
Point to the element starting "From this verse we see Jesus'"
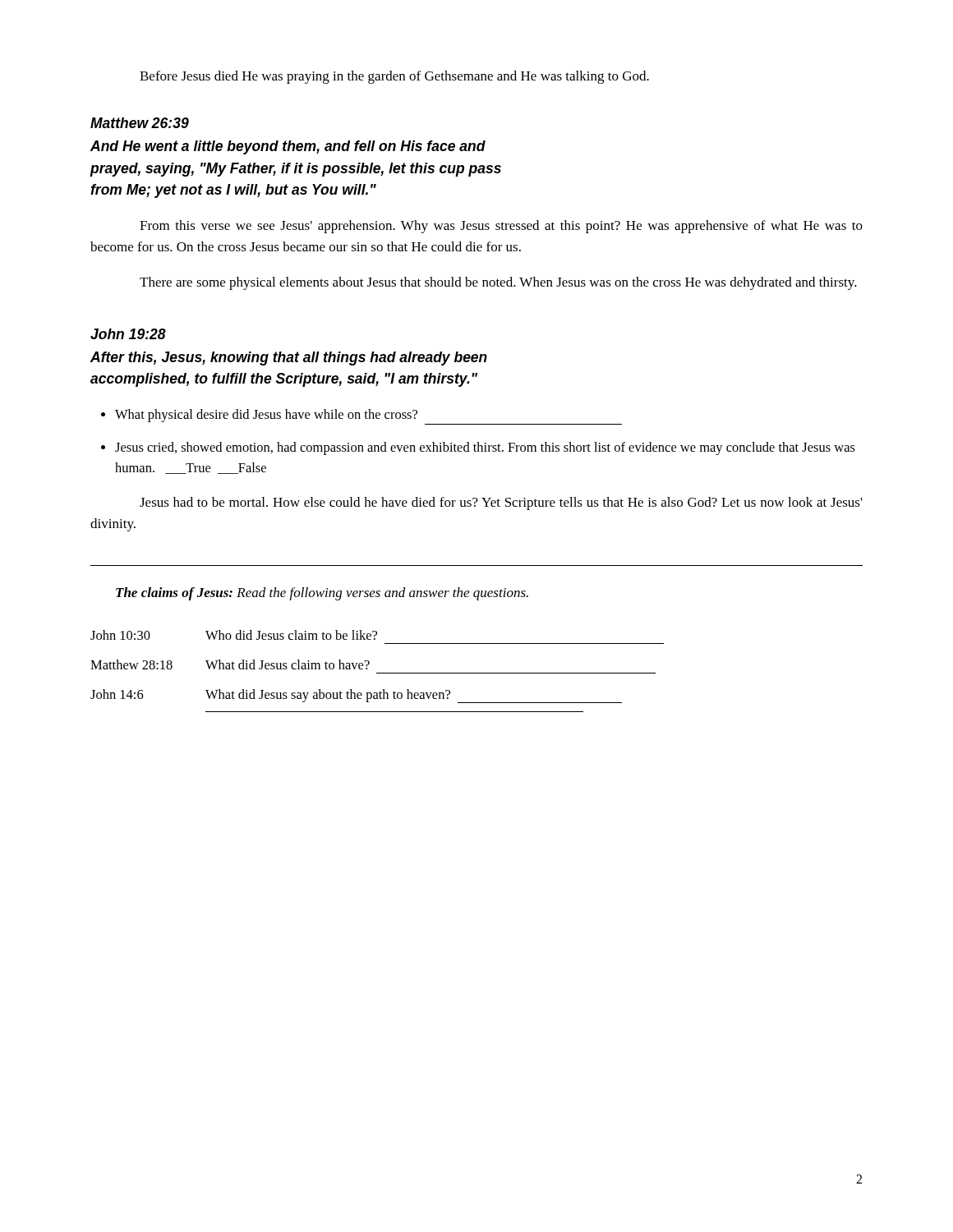click(476, 236)
